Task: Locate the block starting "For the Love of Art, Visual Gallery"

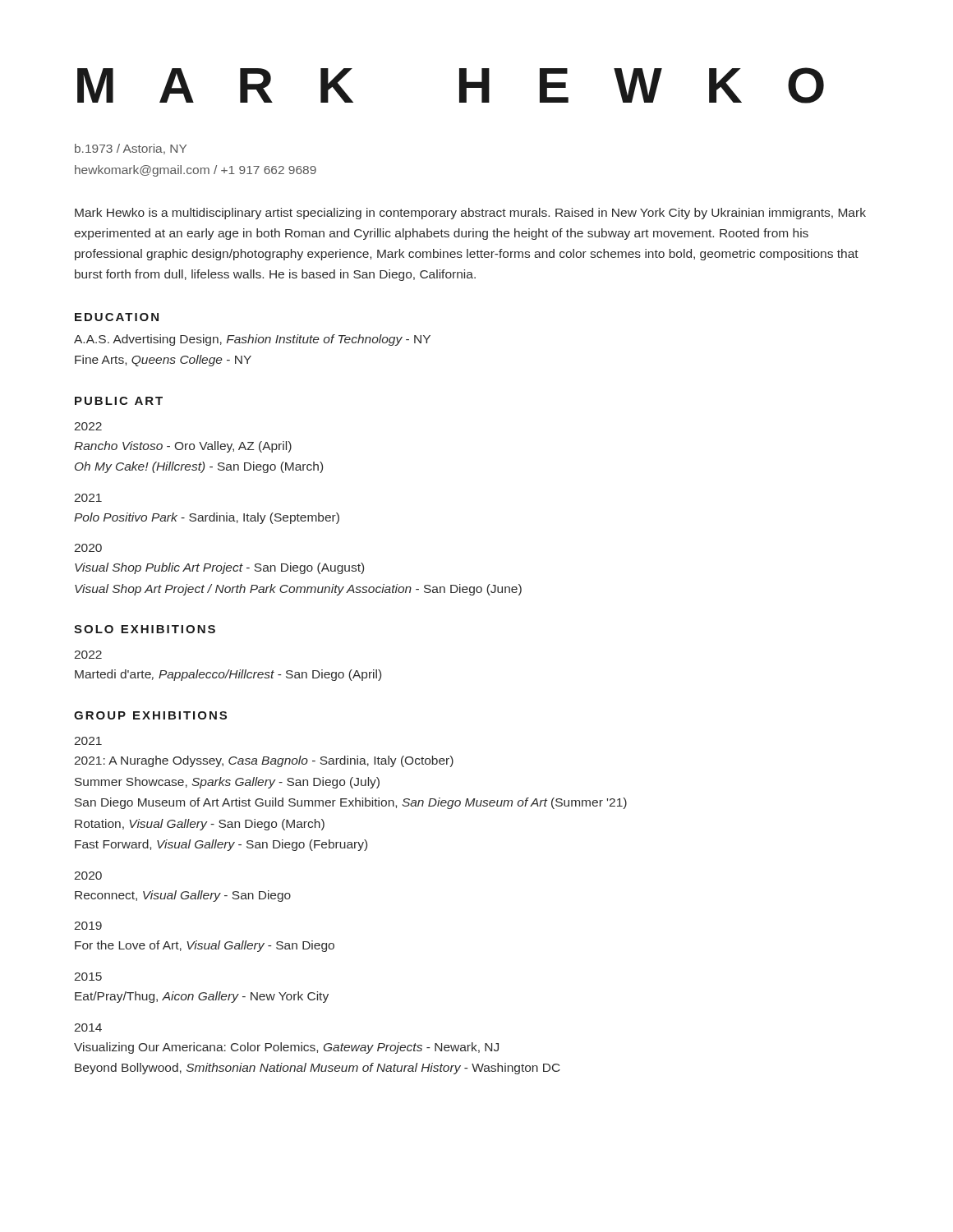Action: (x=204, y=945)
